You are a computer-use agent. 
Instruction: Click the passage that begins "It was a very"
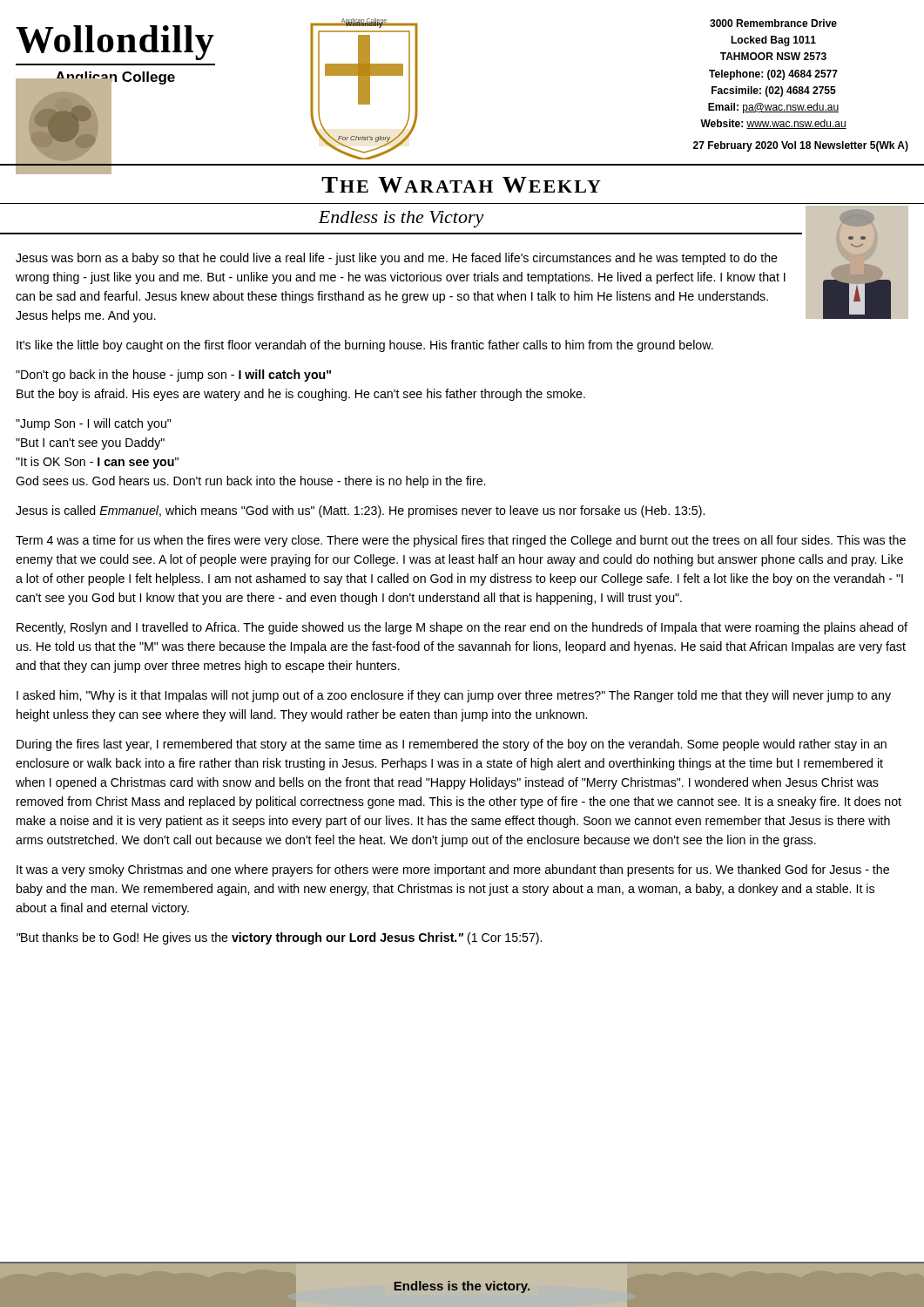tap(453, 889)
